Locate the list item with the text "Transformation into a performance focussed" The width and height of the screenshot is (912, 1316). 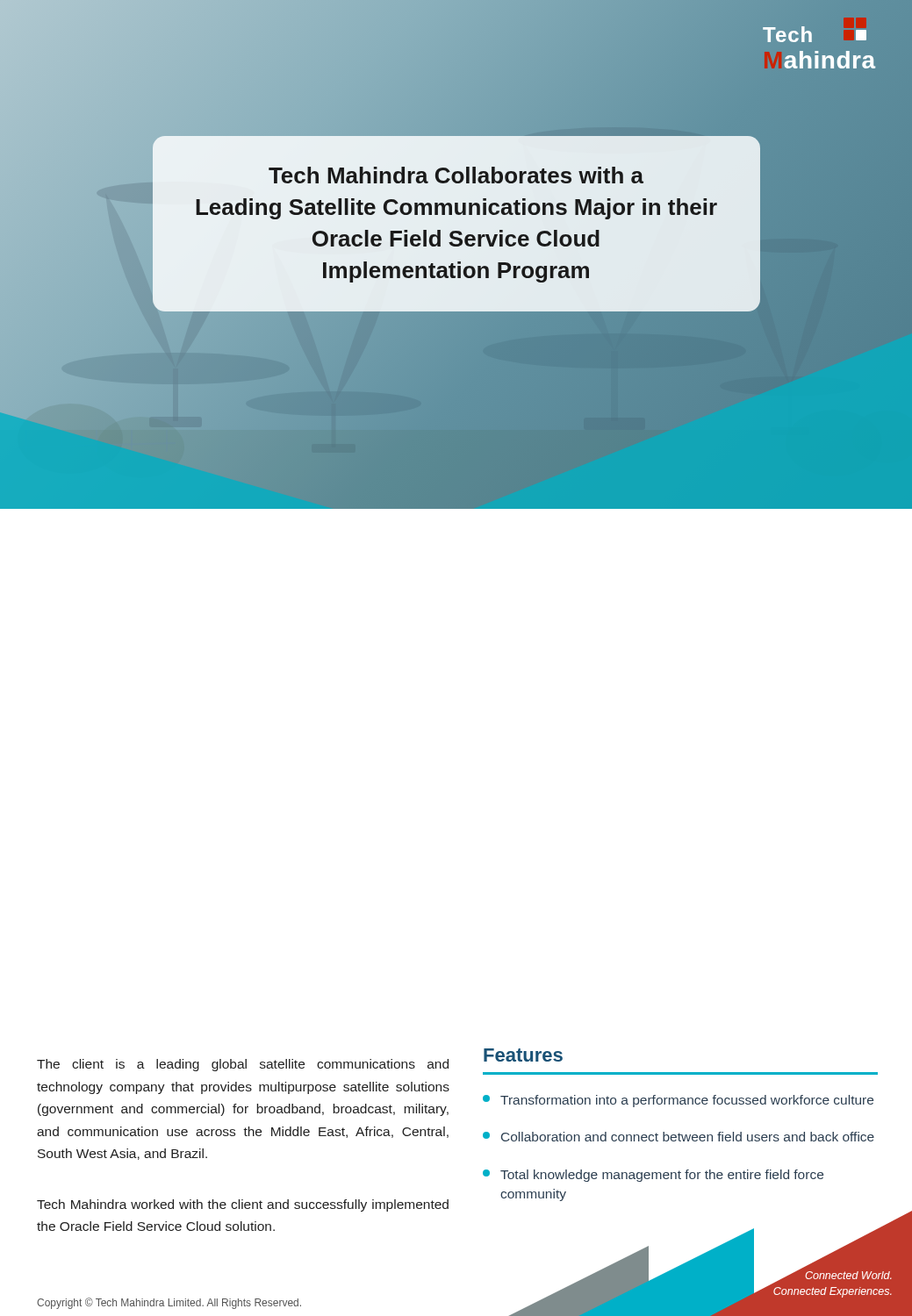tap(678, 1100)
